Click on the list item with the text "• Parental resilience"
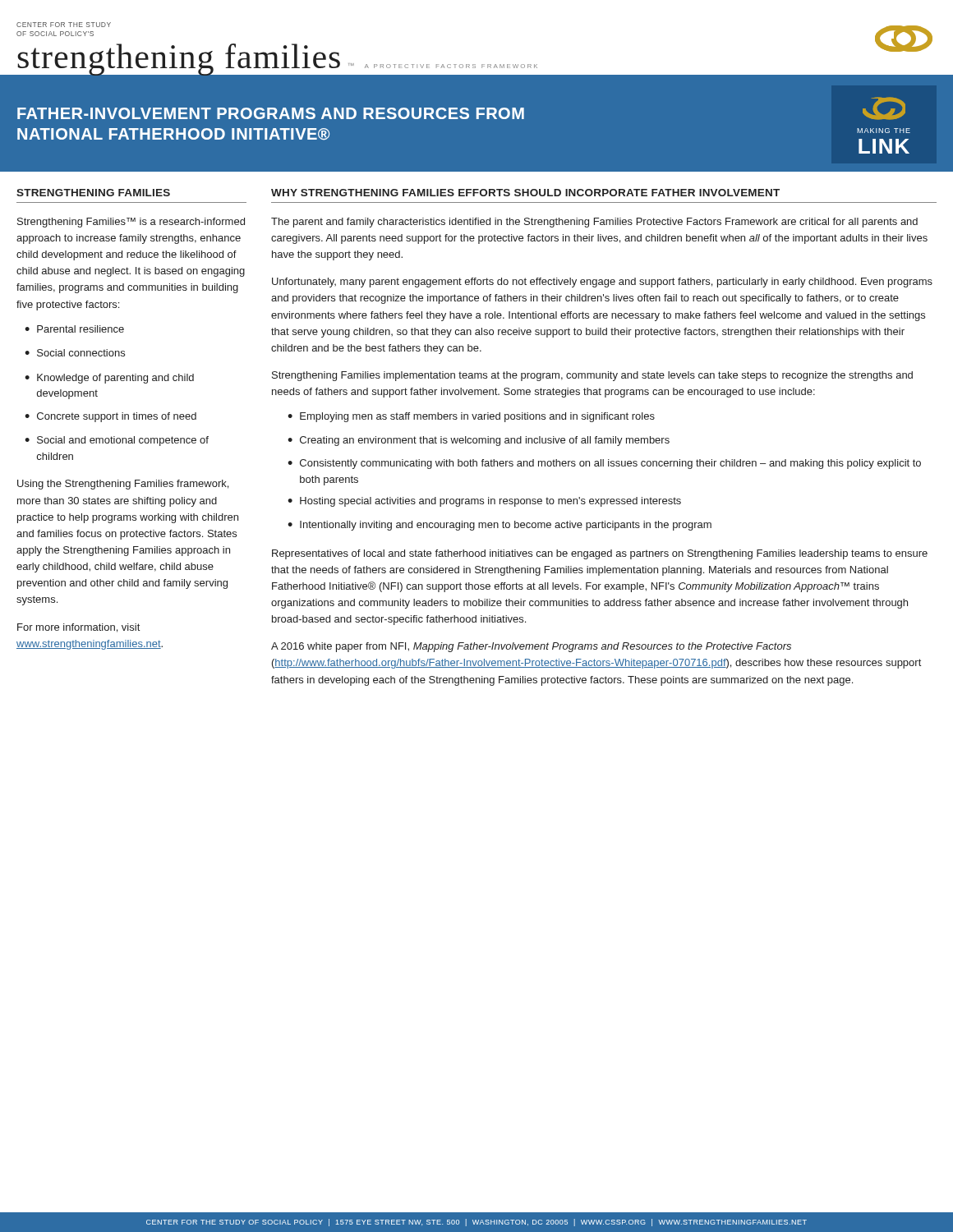This screenshot has height=1232, width=953. (131, 330)
